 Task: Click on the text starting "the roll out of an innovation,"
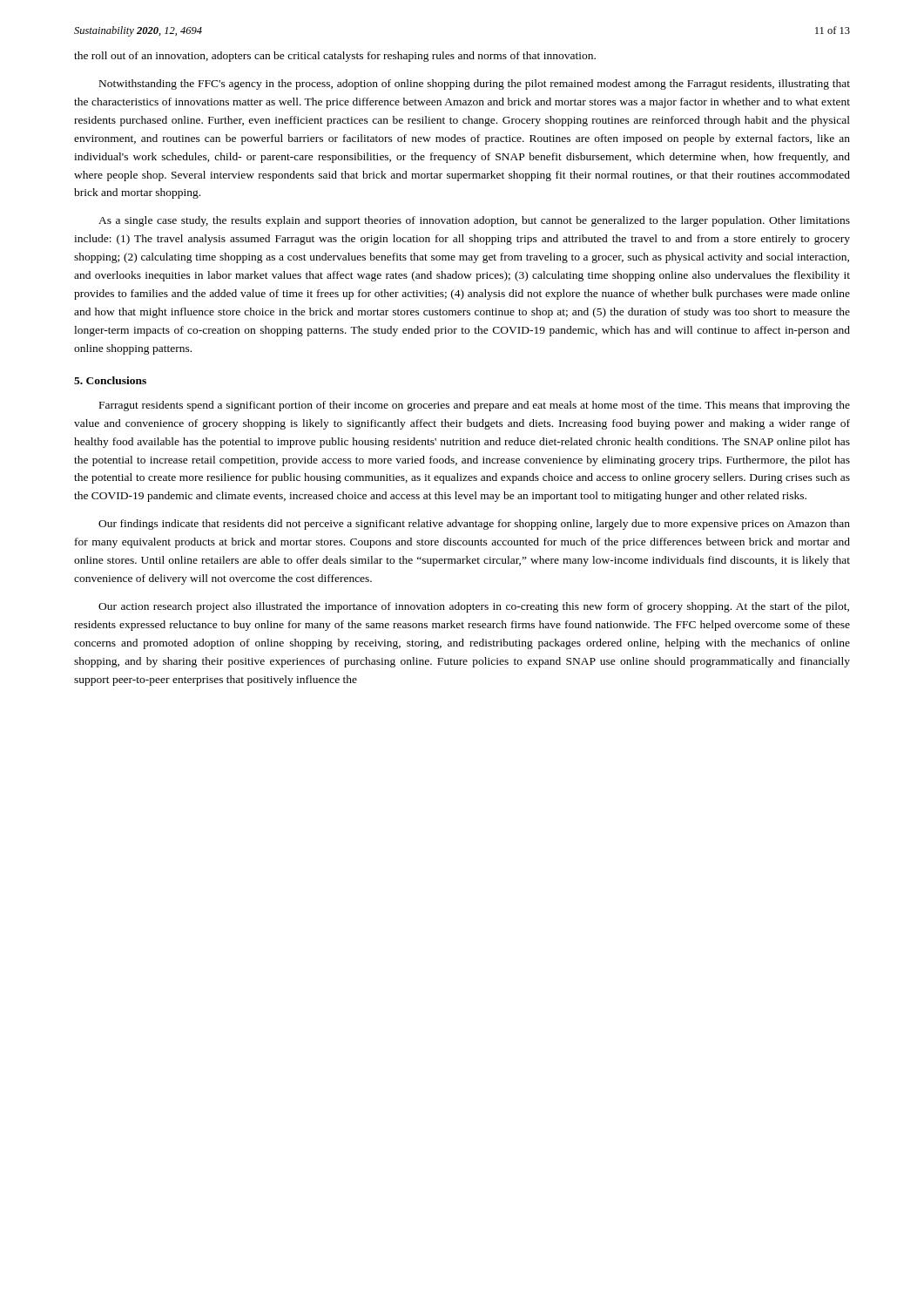[462, 56]
